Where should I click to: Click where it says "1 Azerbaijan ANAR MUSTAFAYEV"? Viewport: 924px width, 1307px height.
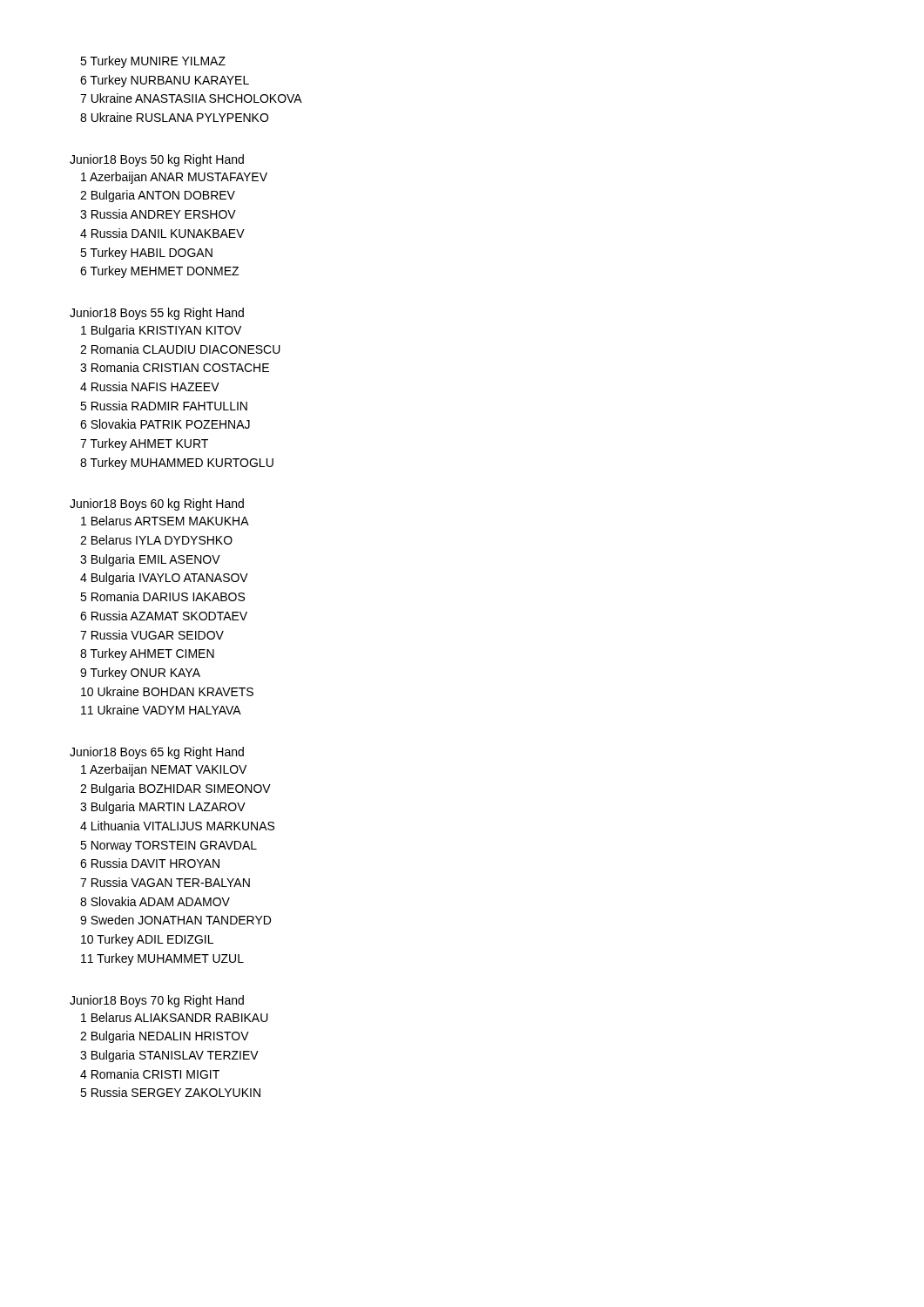click(174, 177)
